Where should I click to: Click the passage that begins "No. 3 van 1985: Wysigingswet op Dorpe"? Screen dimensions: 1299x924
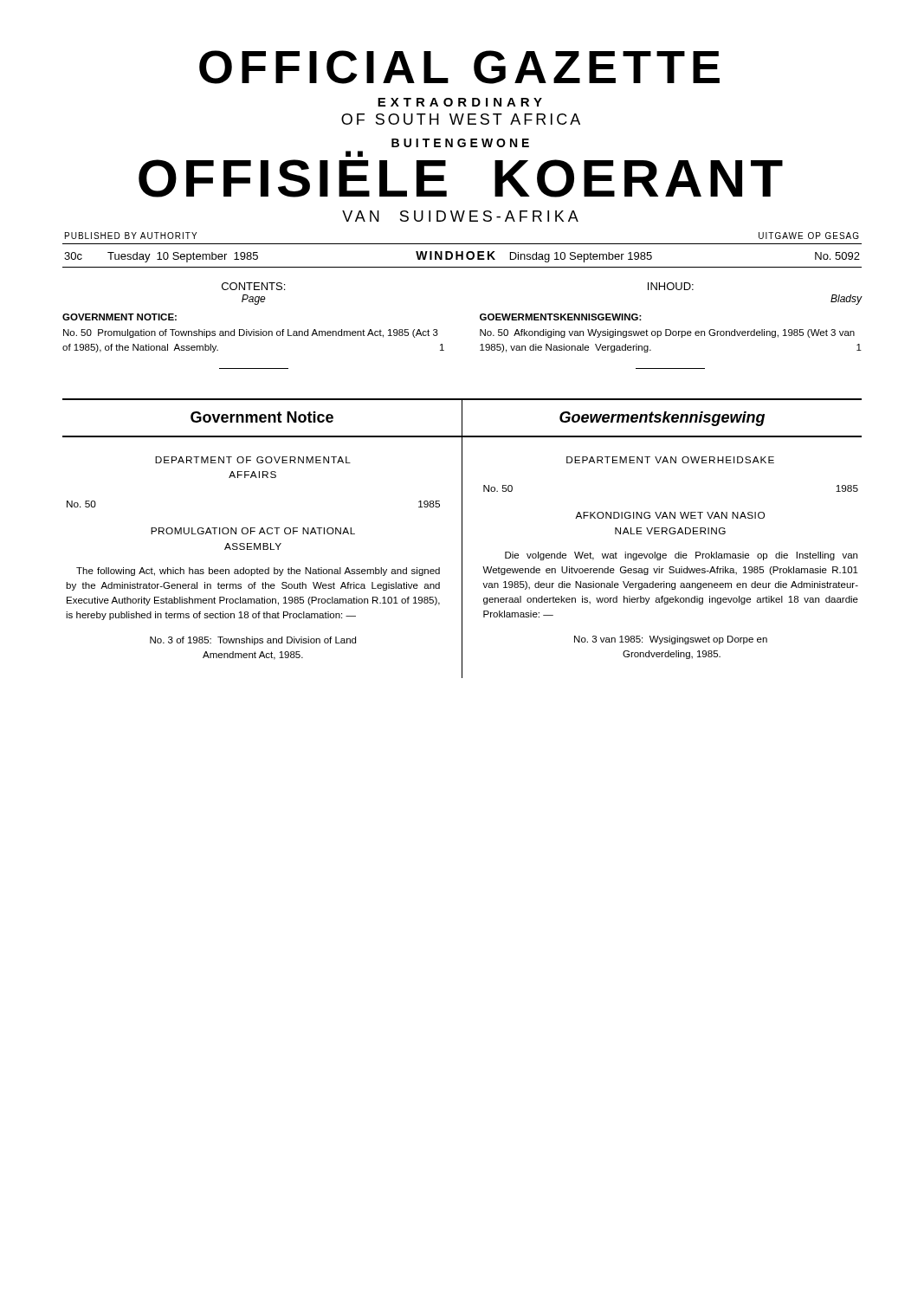click(x=670, y=646)
